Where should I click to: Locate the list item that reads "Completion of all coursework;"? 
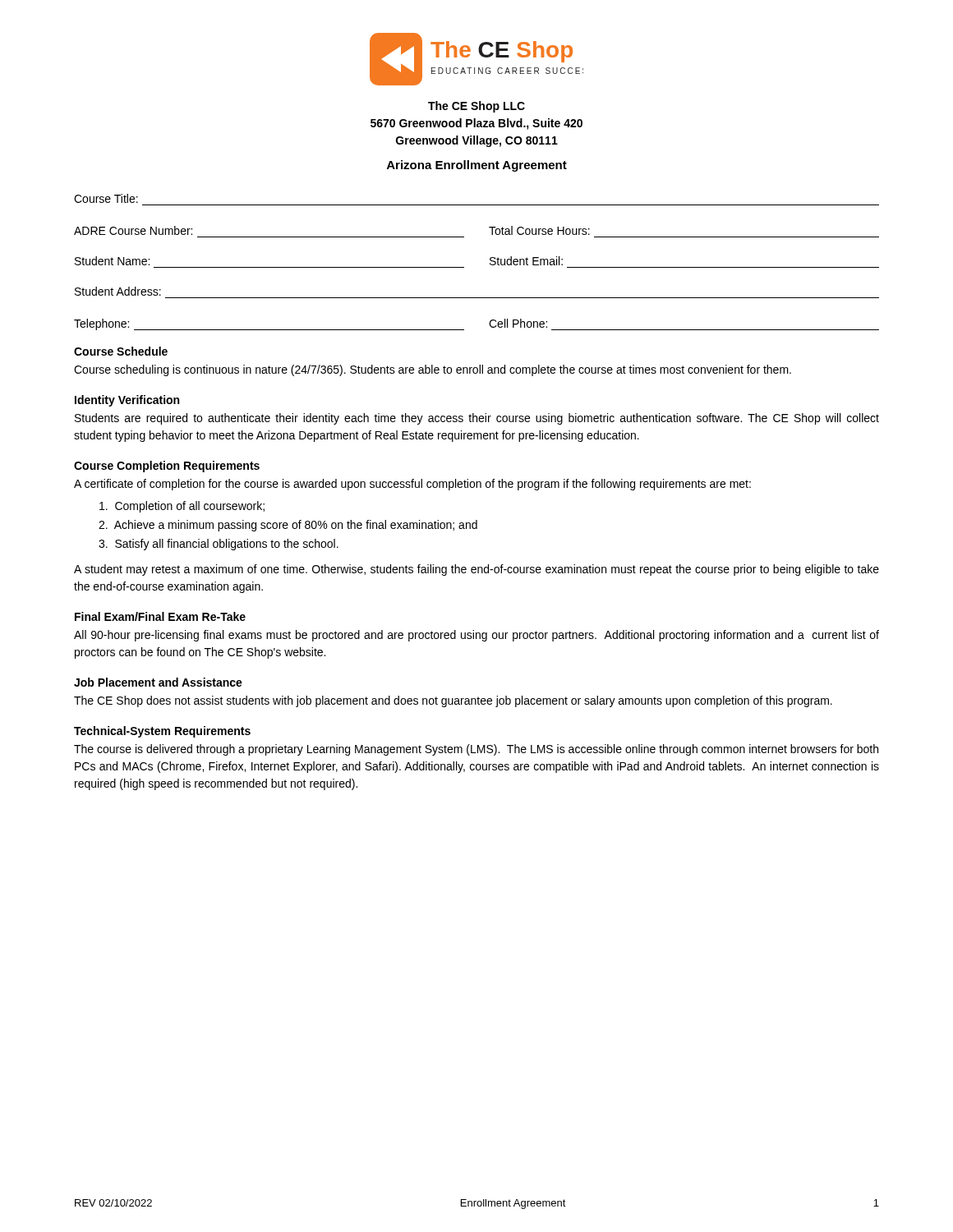[182, 506]
